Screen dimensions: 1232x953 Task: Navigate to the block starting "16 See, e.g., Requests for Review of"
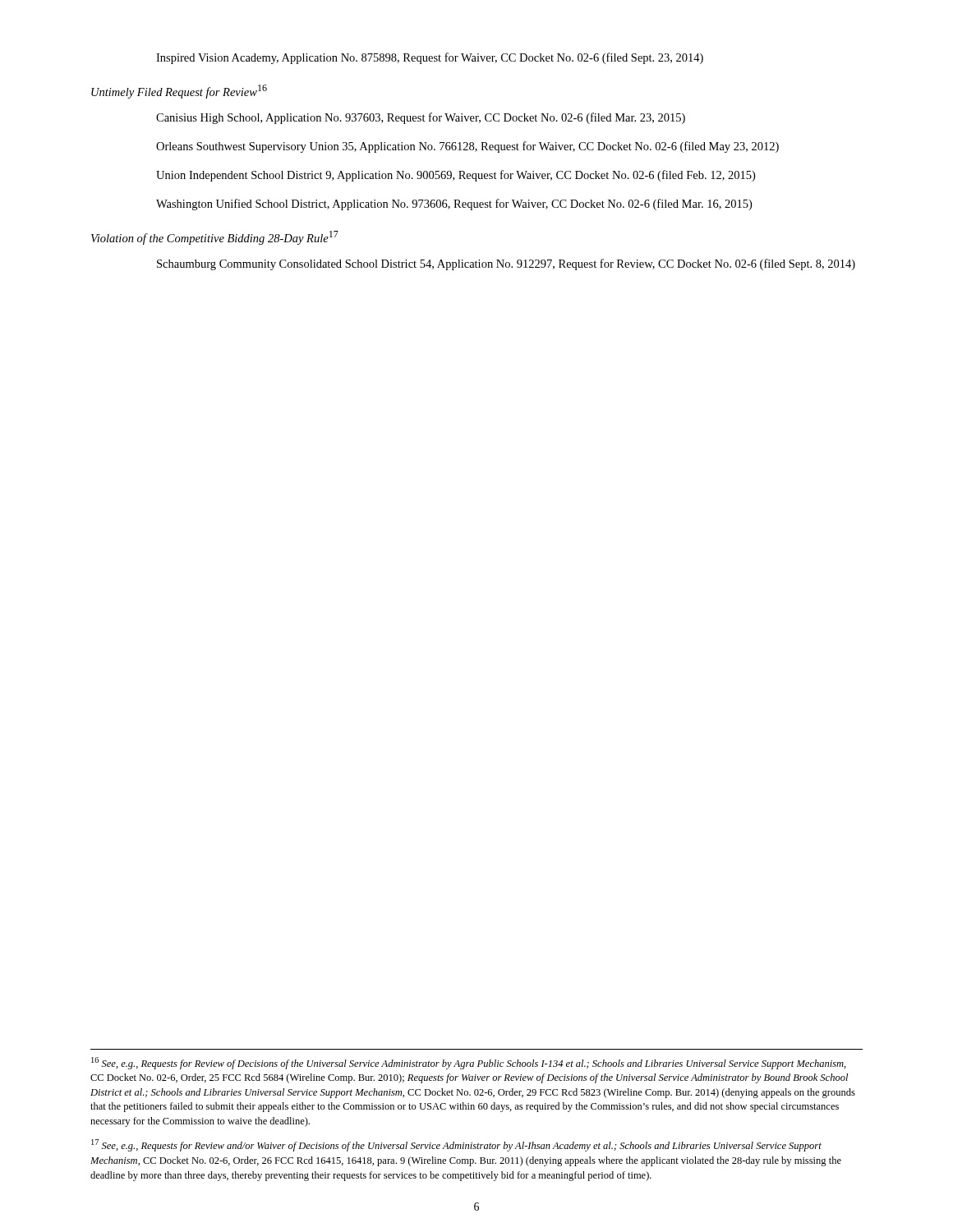(473, 1091)
